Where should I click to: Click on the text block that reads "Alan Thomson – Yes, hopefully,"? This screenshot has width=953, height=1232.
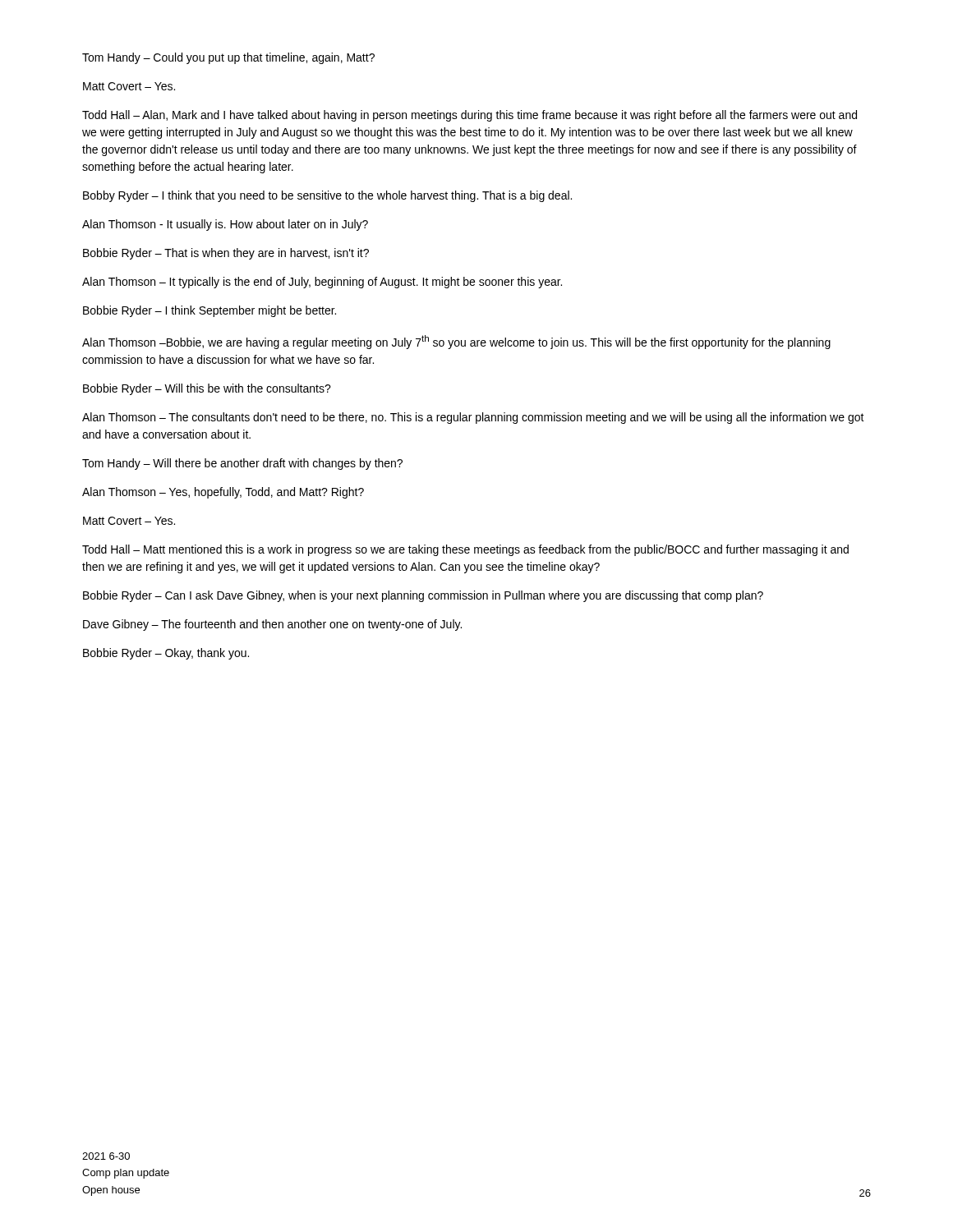click(x=223, y=492)
